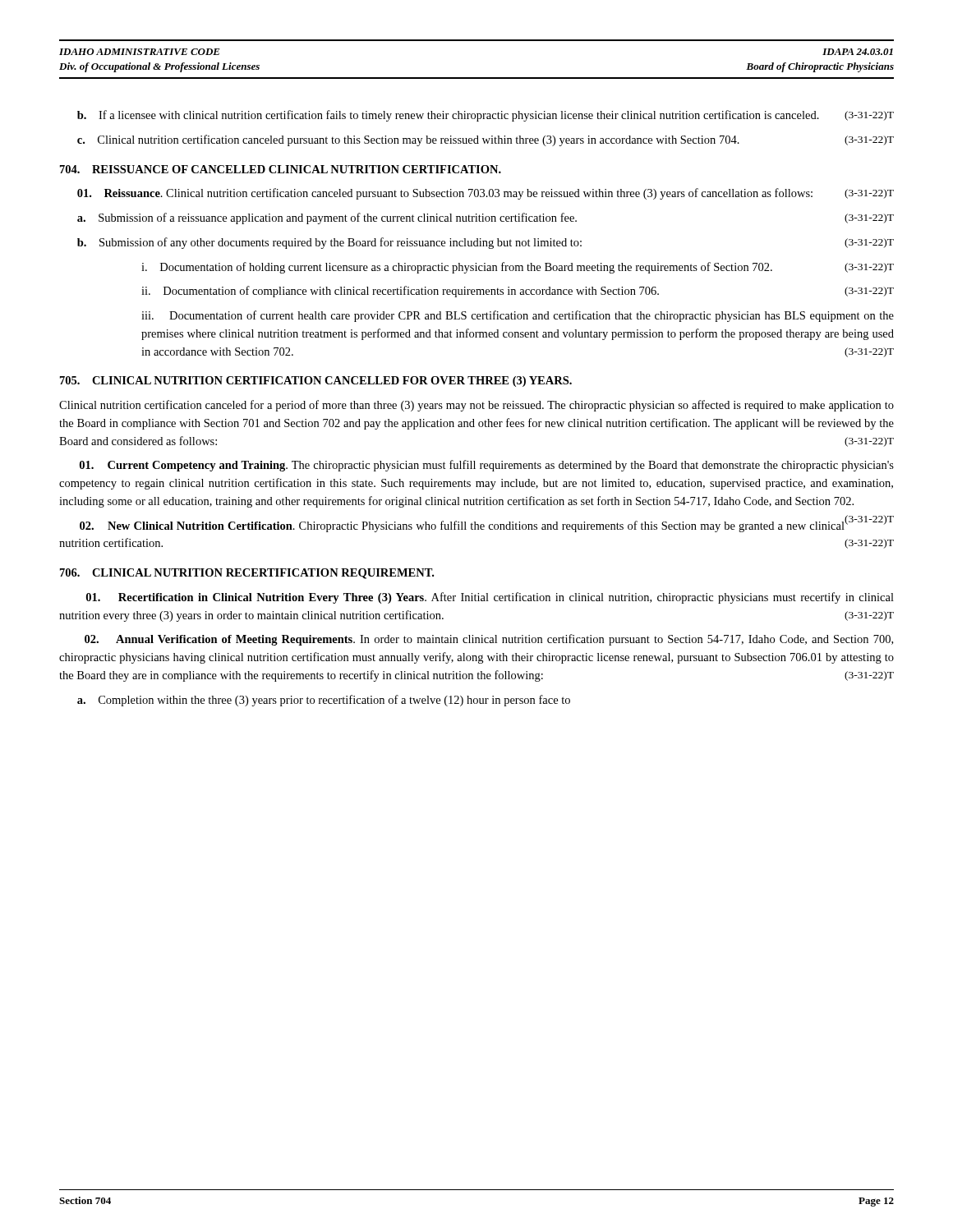The width and height of the screenshot is (953, 1232).
Task: Navigate to the passage starting "706. CLINICAL NUTRITION RECERTIFICATION REQUIREMENT."
Action: point(247,572)
